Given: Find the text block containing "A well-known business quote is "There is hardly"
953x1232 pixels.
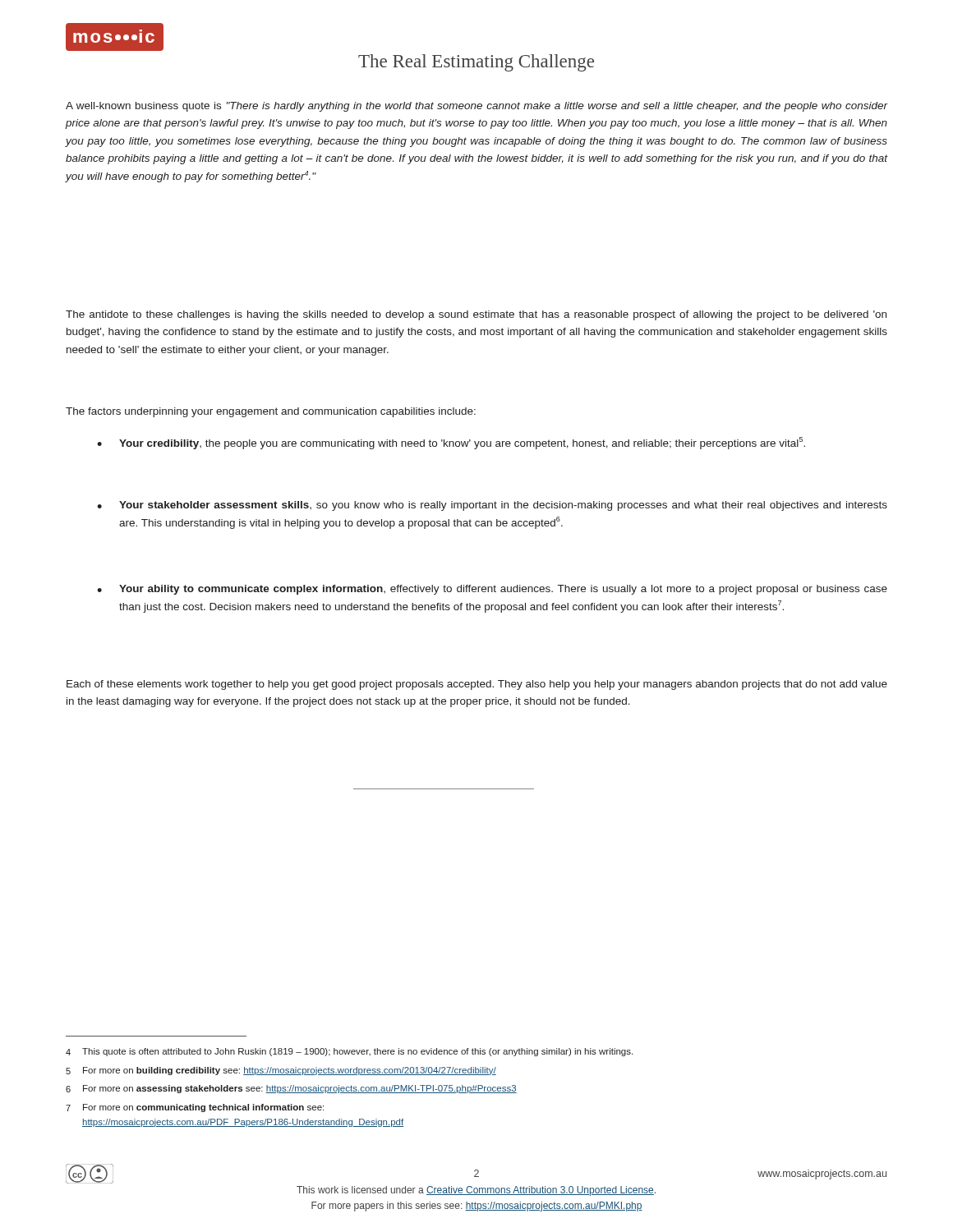Looking at the screenshot, I should [x=476, y=141].
